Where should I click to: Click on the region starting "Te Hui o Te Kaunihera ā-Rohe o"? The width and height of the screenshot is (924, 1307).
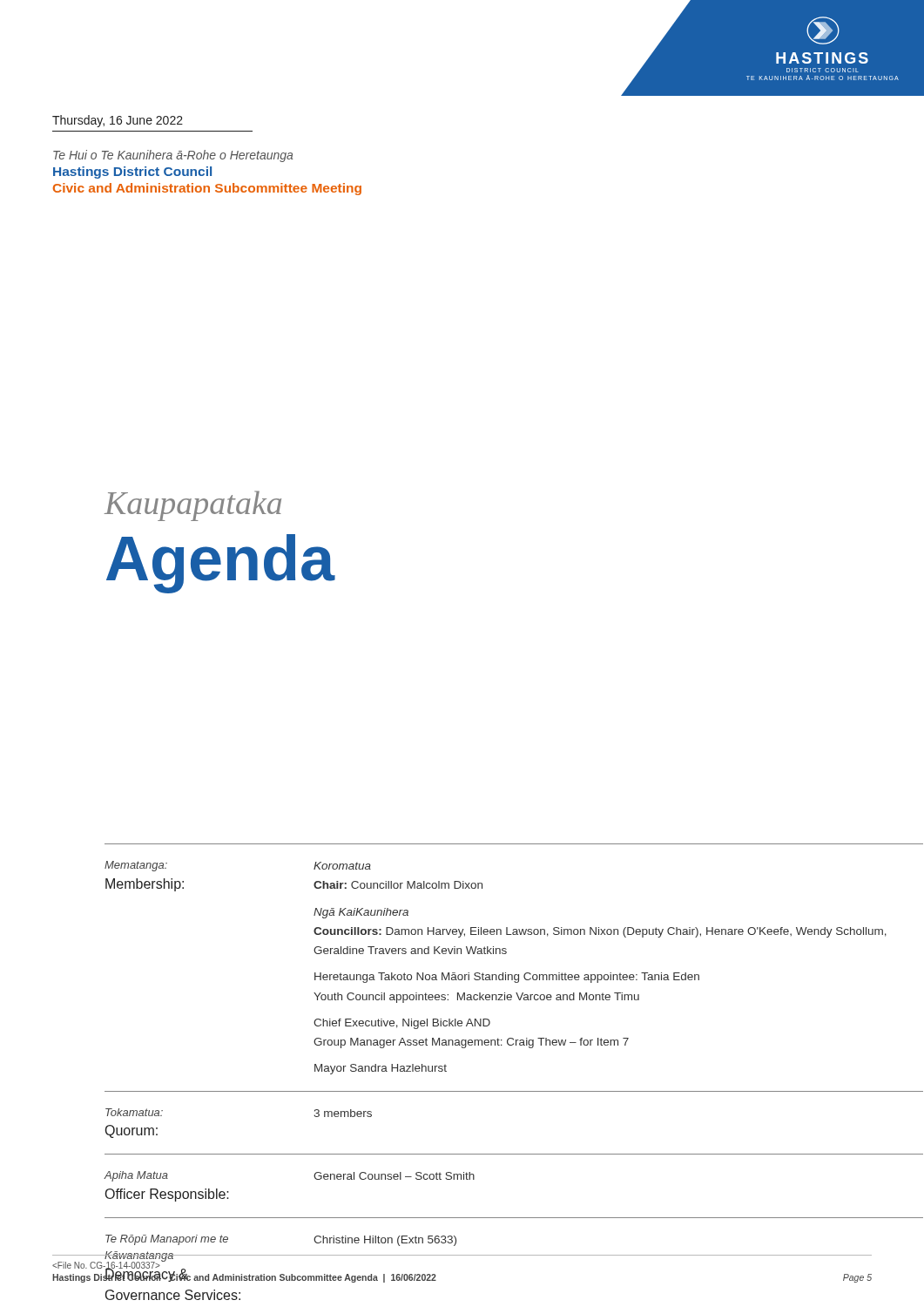click(x=207, y=172)
